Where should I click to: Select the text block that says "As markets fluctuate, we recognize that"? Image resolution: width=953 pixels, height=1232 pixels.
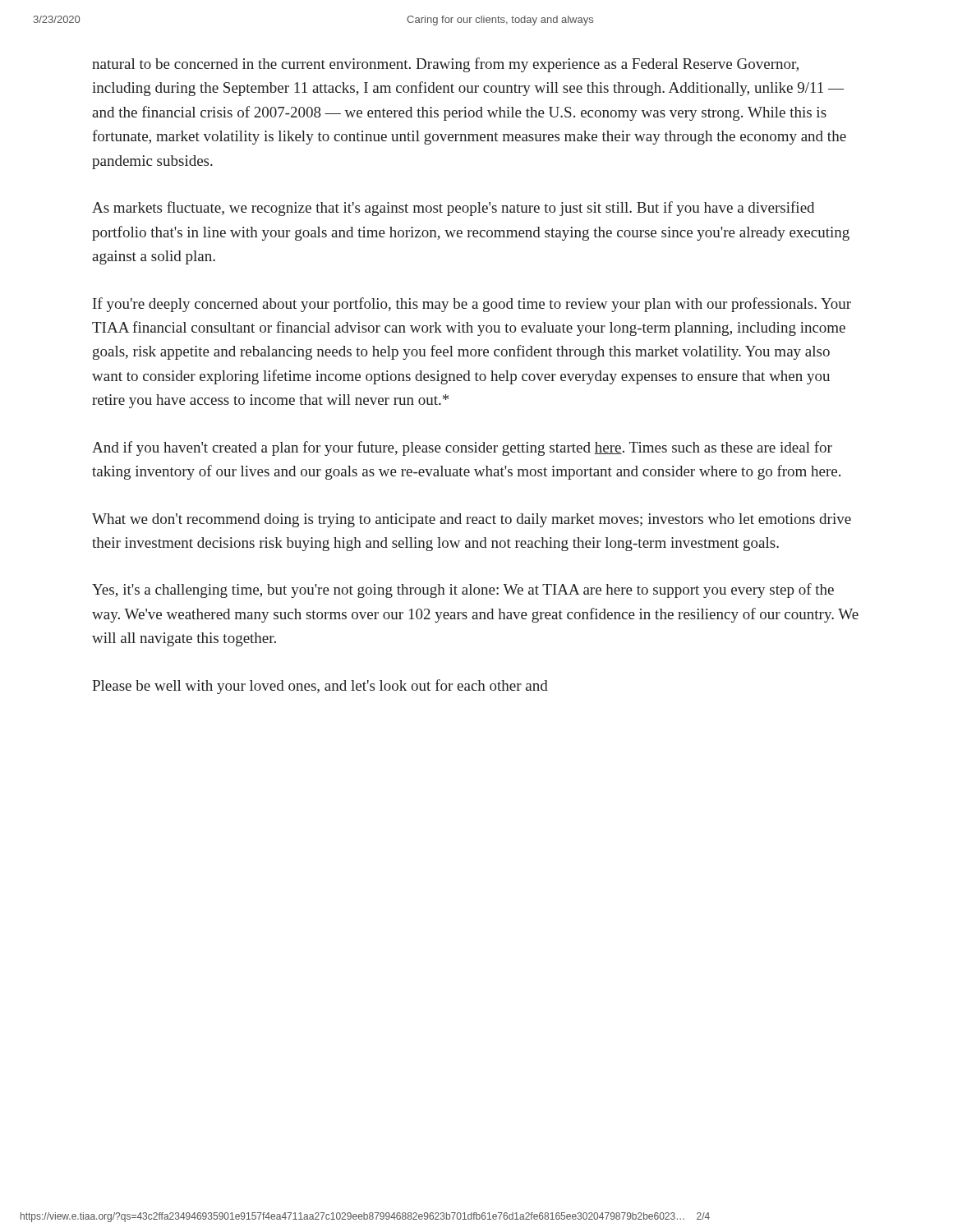471,232
